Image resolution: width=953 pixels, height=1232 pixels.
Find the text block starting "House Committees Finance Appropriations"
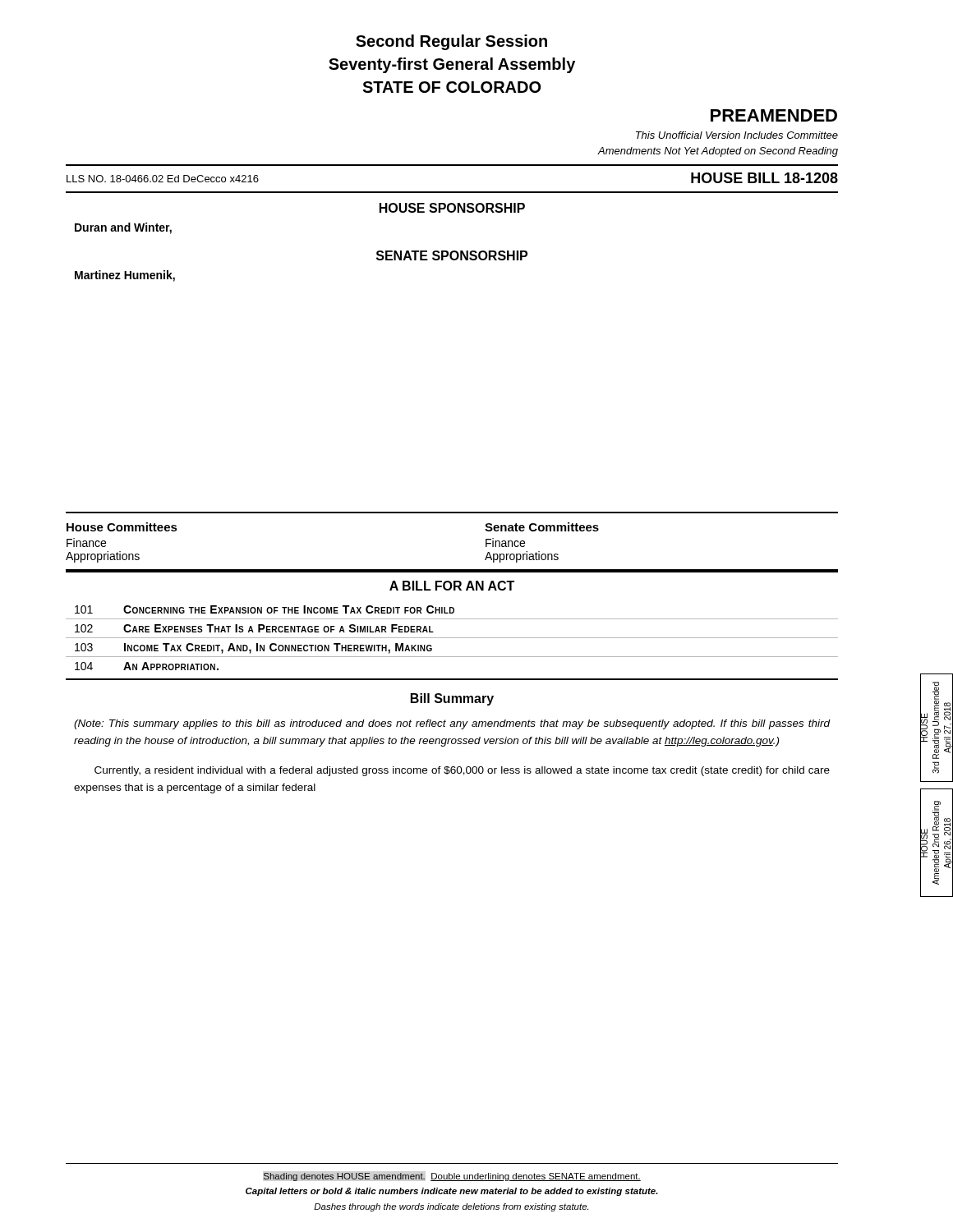(122, 527)
